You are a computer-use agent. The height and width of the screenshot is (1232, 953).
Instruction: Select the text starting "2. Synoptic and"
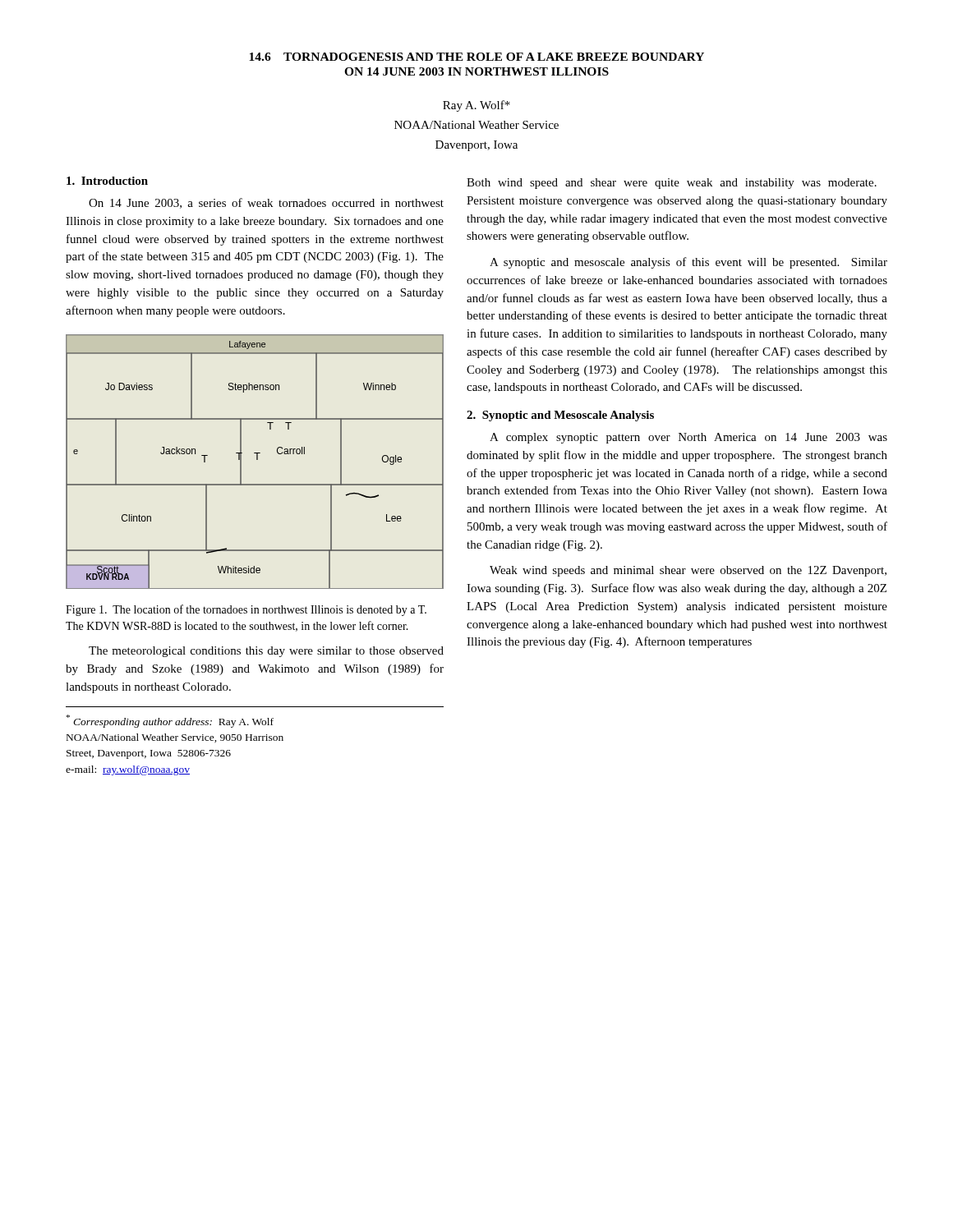tap(560, 415)
